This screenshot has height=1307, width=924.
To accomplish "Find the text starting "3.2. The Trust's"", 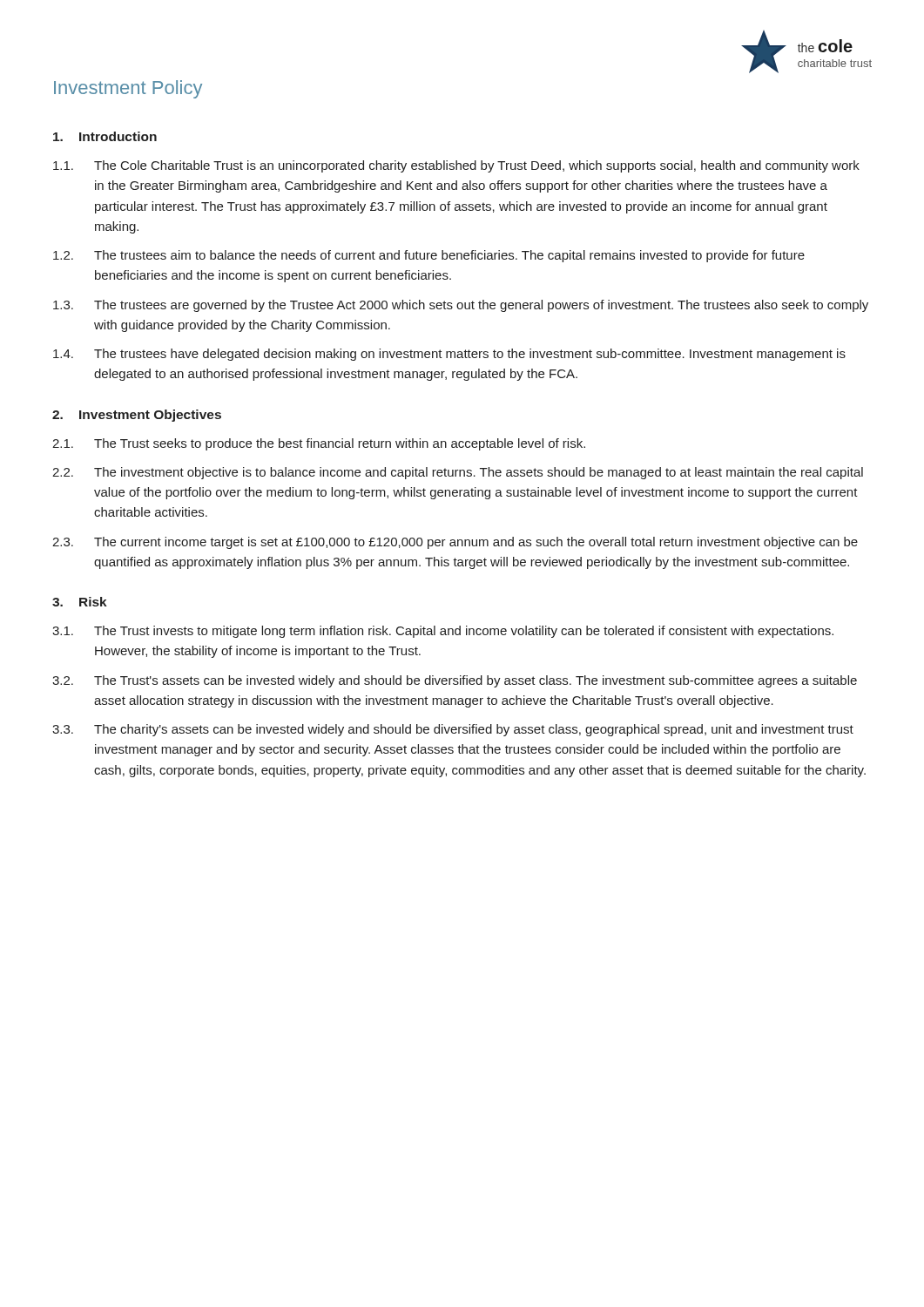I will pos(462,690).
